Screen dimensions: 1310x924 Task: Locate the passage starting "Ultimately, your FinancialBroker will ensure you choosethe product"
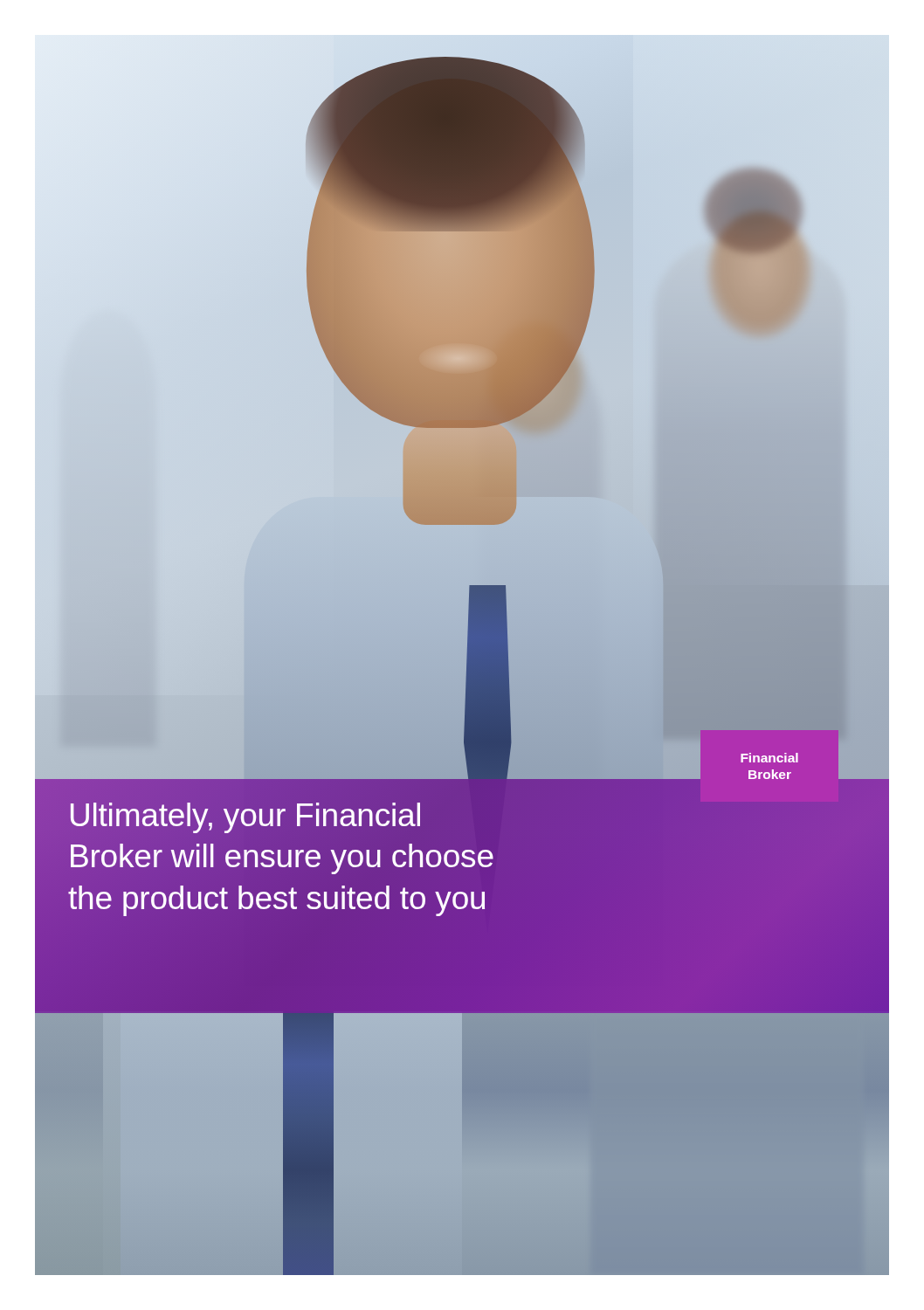[281, 857]
